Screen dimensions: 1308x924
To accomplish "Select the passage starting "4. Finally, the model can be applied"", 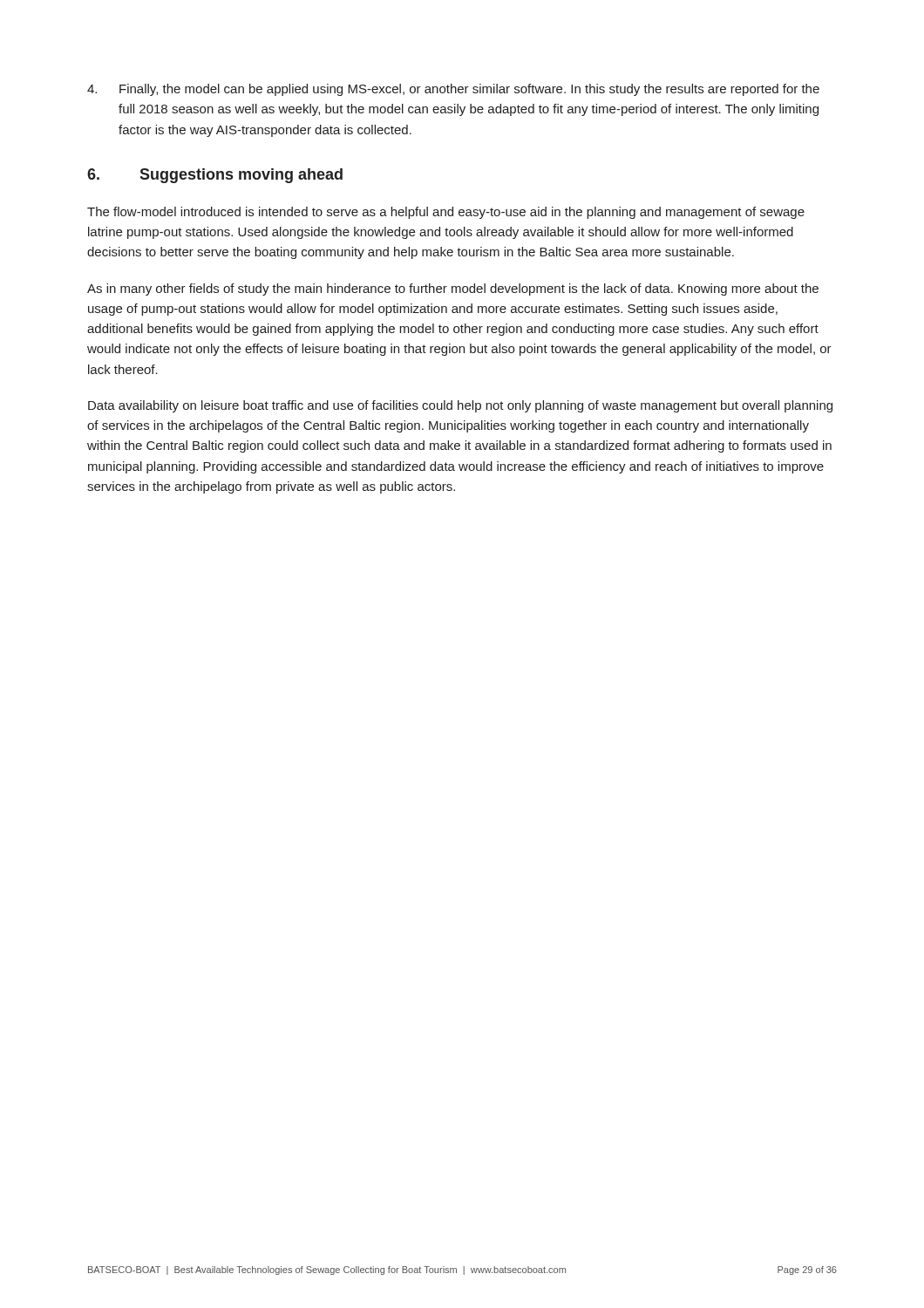I will coord(462,109).
